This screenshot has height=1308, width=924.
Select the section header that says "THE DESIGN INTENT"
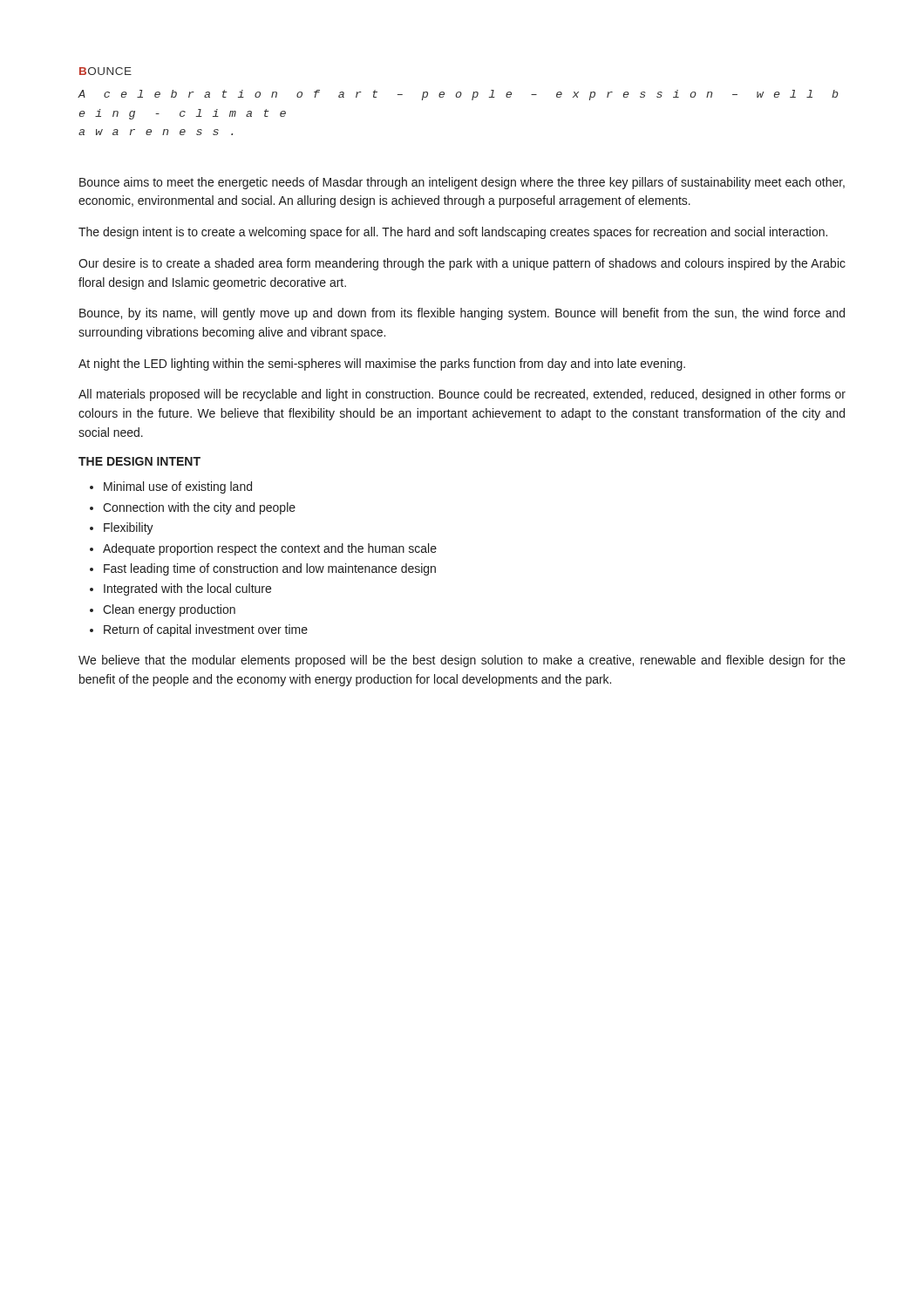tap(139, 462)
